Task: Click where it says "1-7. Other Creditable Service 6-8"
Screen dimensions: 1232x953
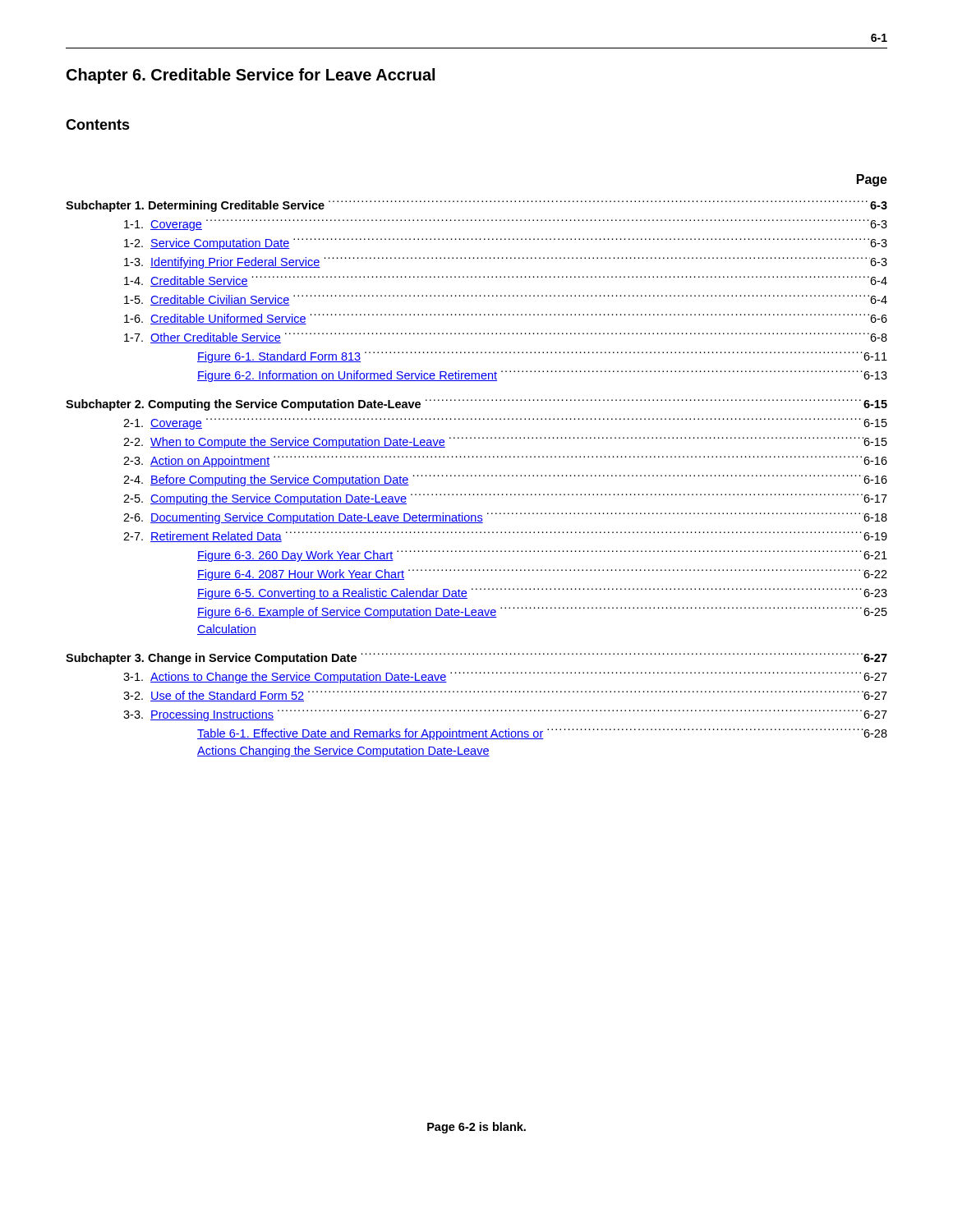Action: [x=476, y=338]
